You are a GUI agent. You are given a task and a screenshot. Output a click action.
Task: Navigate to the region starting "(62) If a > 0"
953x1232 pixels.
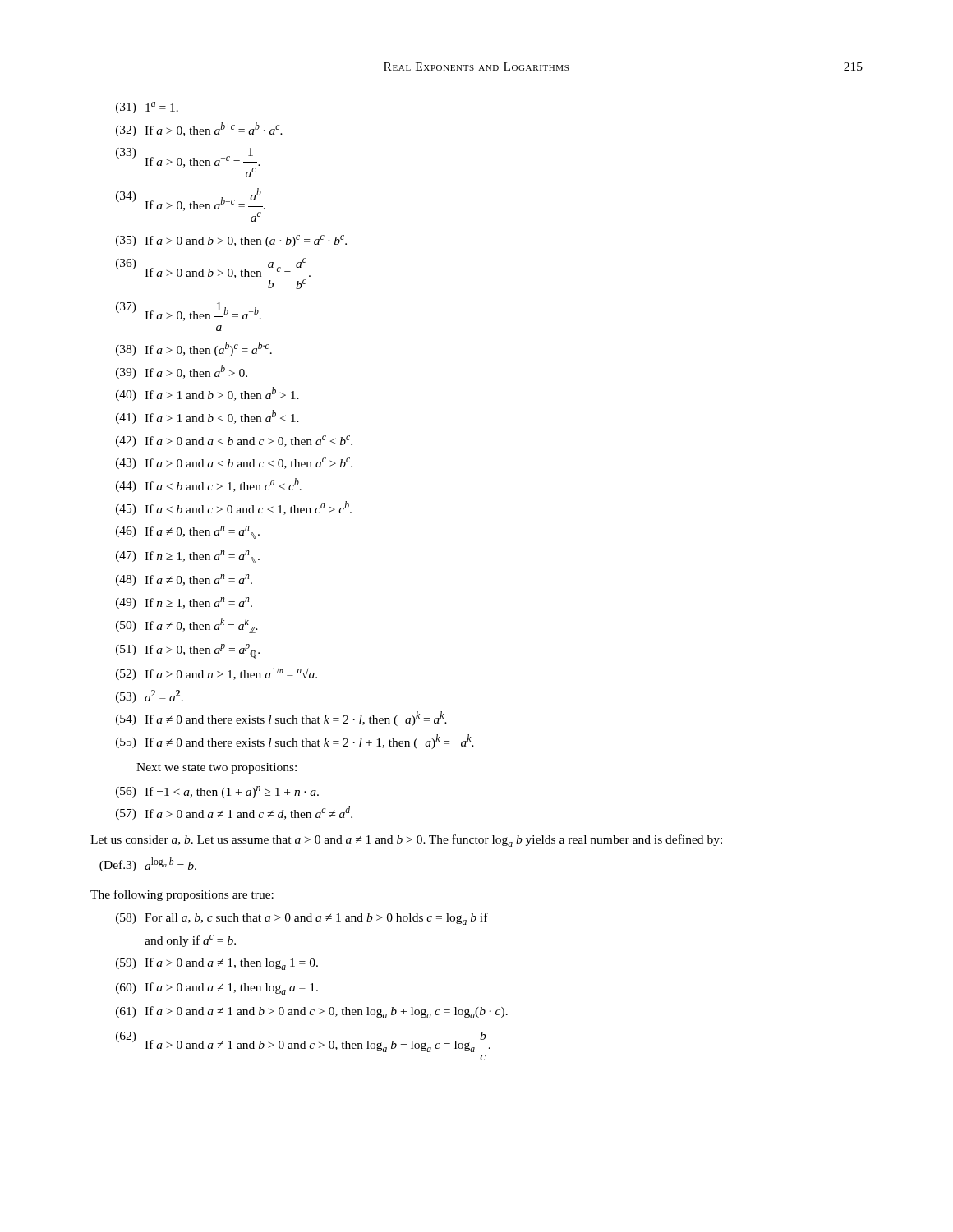[476, 1046]
